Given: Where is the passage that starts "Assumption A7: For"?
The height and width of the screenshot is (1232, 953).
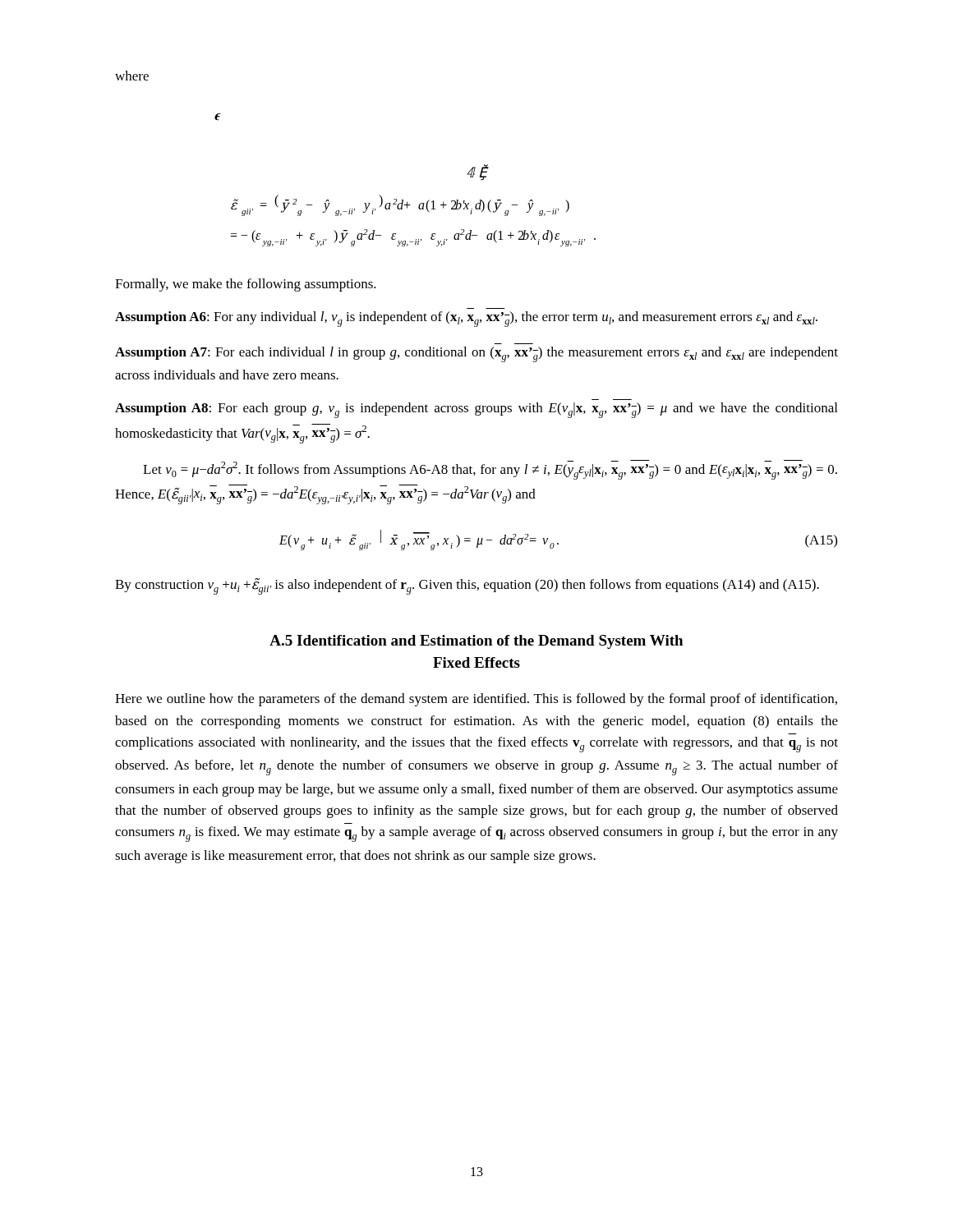Looking at the screenshot, I should (x=476, y=363).
